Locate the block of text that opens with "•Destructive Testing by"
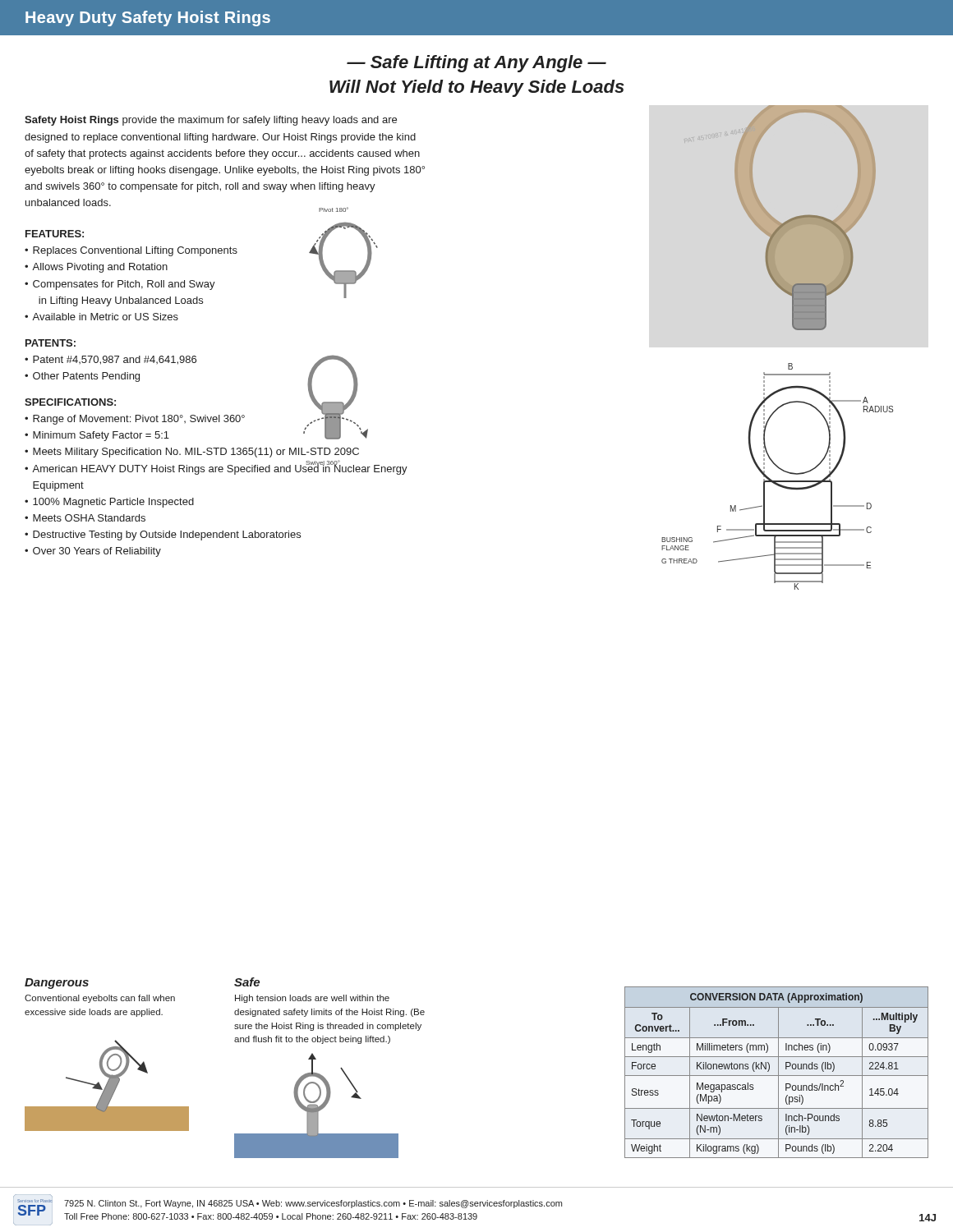This screenshot has width=953, height=1232. coord(163,535)
